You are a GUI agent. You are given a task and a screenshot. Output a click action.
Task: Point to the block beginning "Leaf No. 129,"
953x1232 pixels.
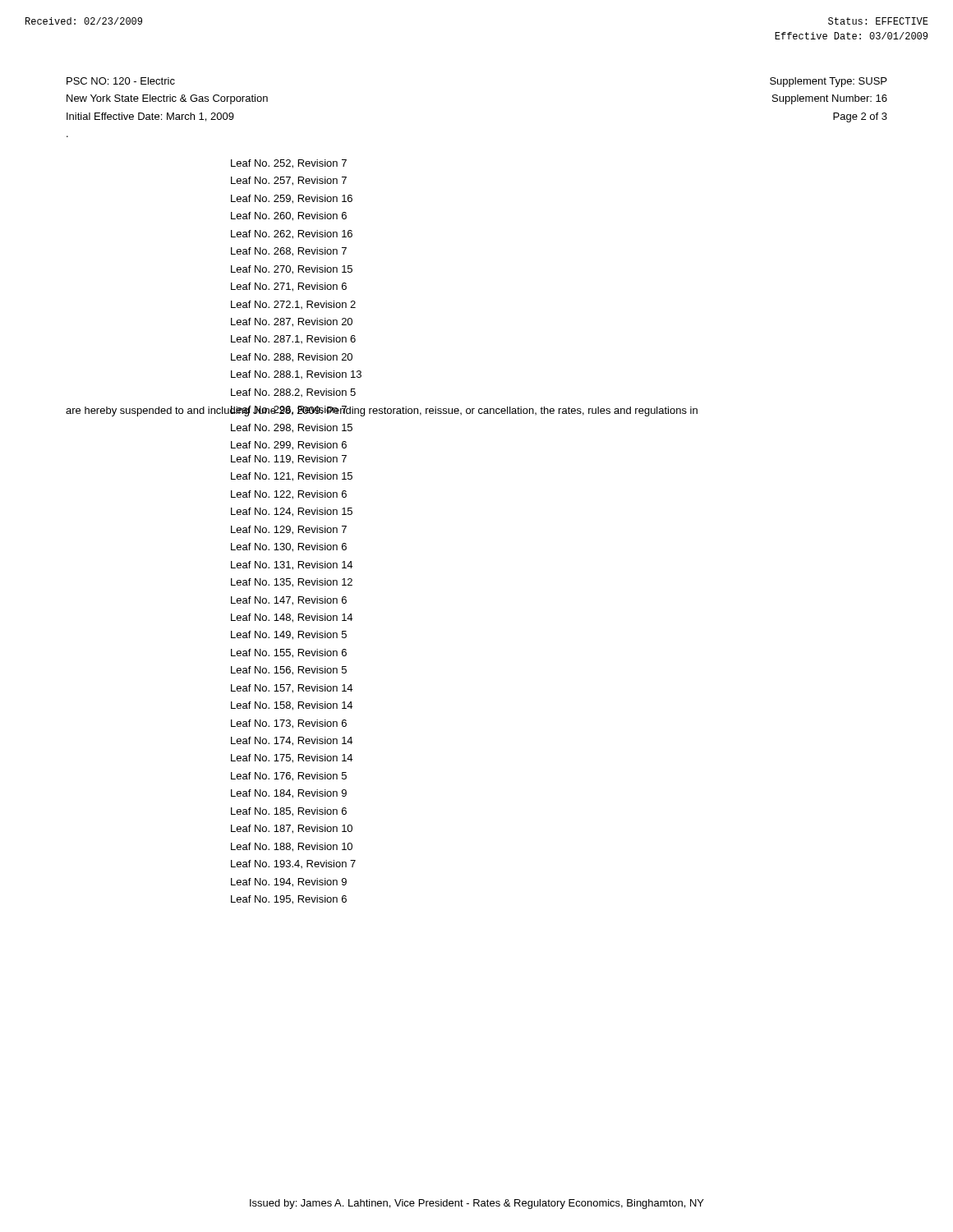(x=289, y=529)
